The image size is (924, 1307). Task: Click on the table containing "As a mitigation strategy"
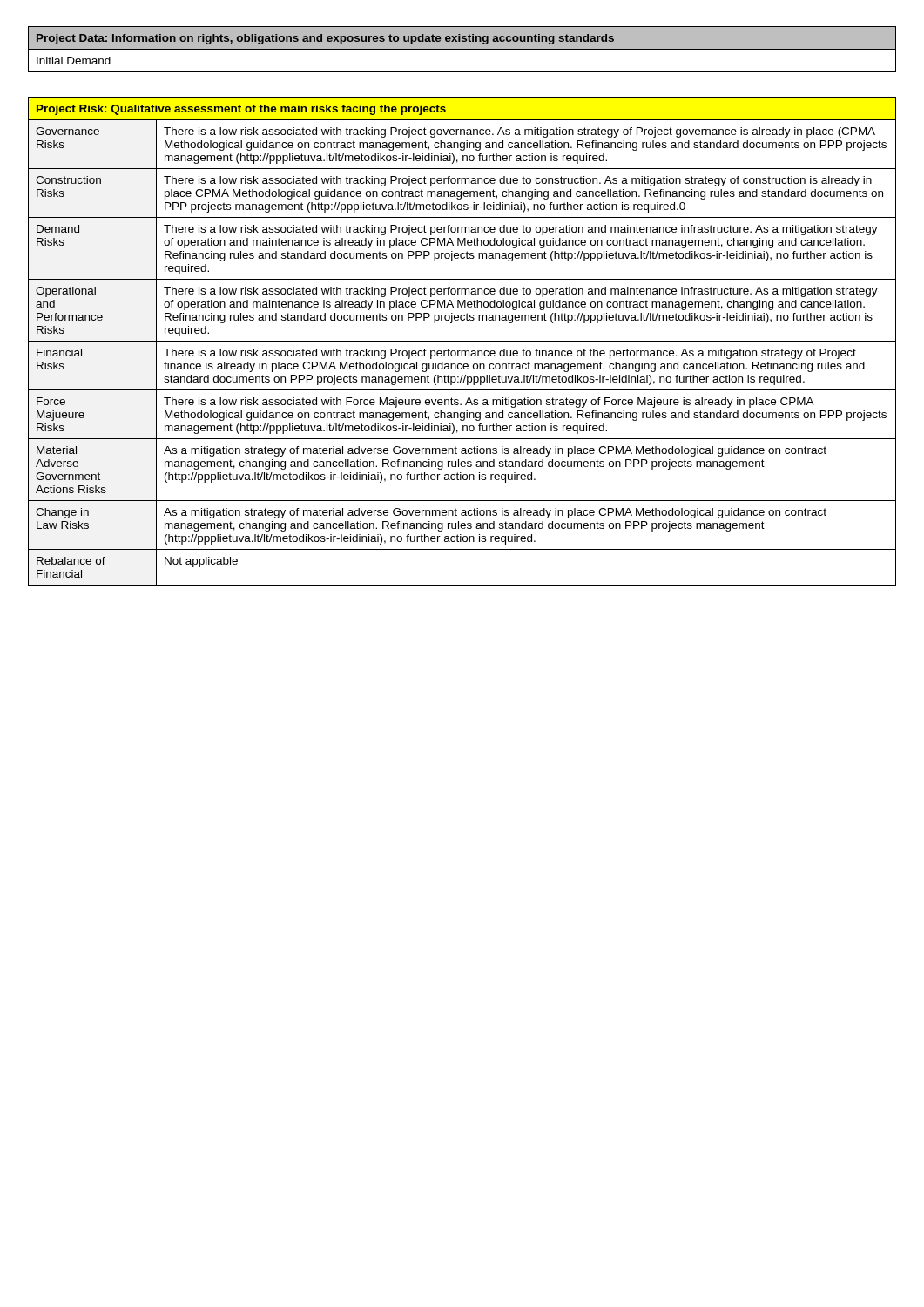(462, 341)
